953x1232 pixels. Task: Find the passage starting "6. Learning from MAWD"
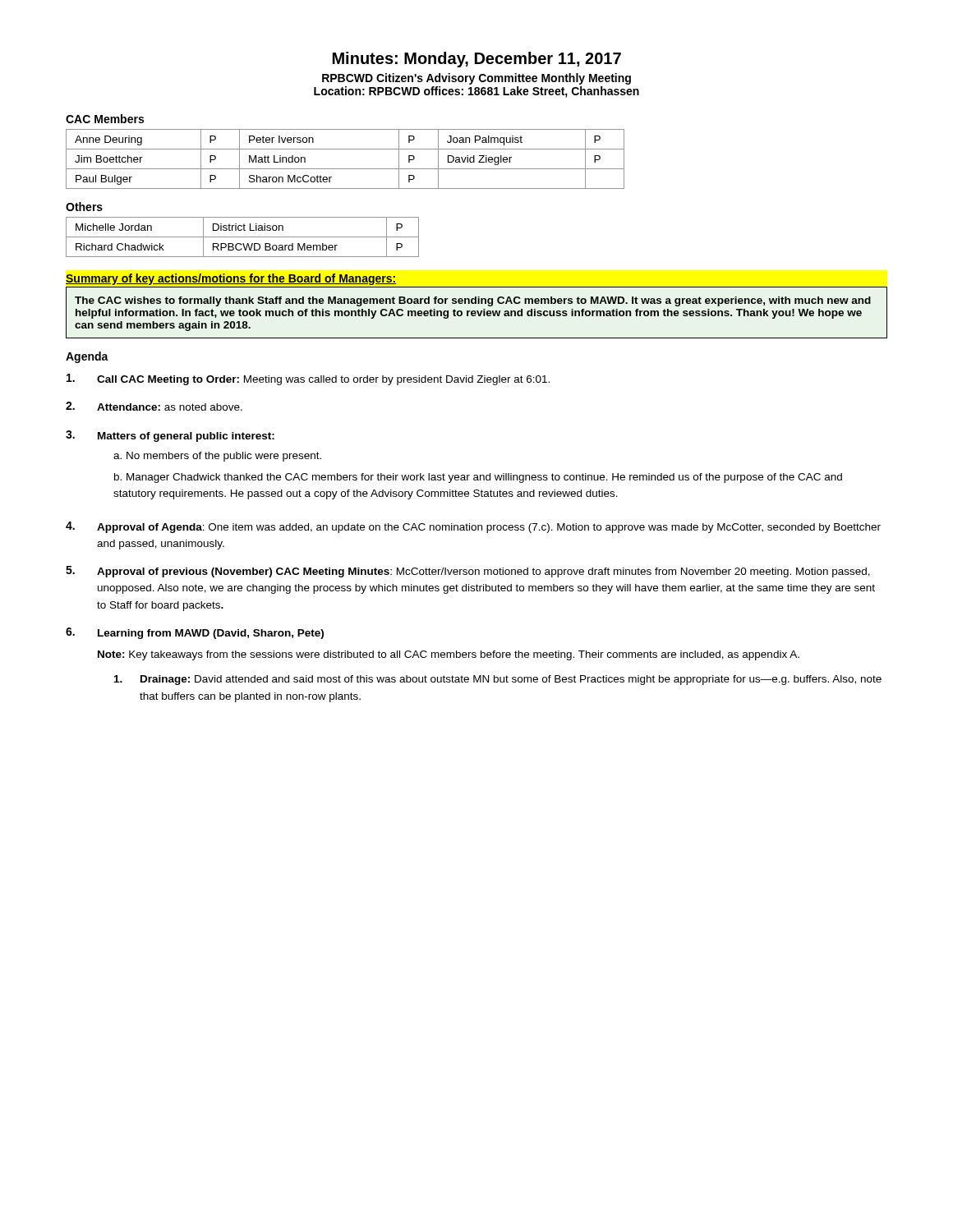point(476,666)
